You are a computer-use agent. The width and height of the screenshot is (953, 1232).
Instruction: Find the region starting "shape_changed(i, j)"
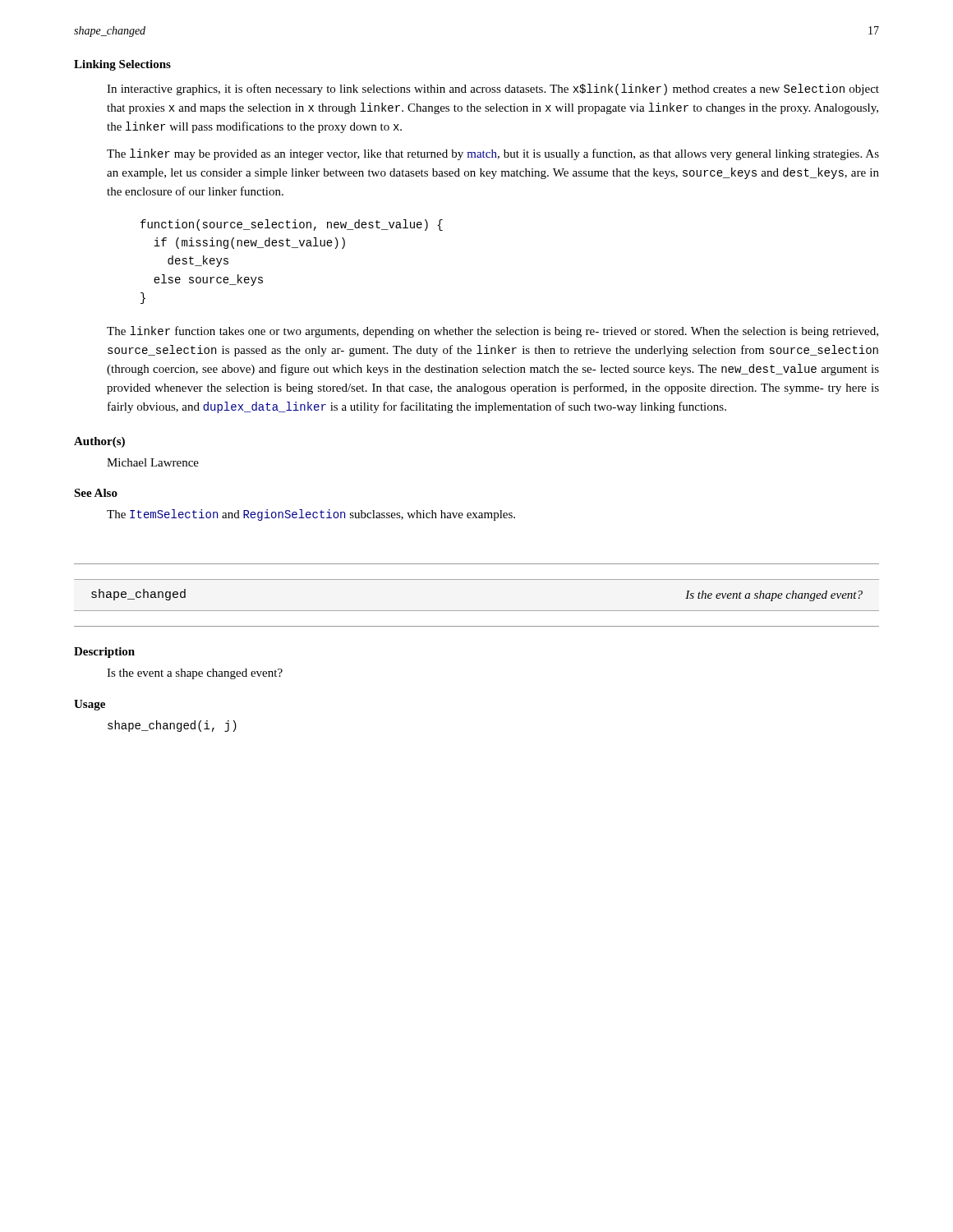[172, 726]
